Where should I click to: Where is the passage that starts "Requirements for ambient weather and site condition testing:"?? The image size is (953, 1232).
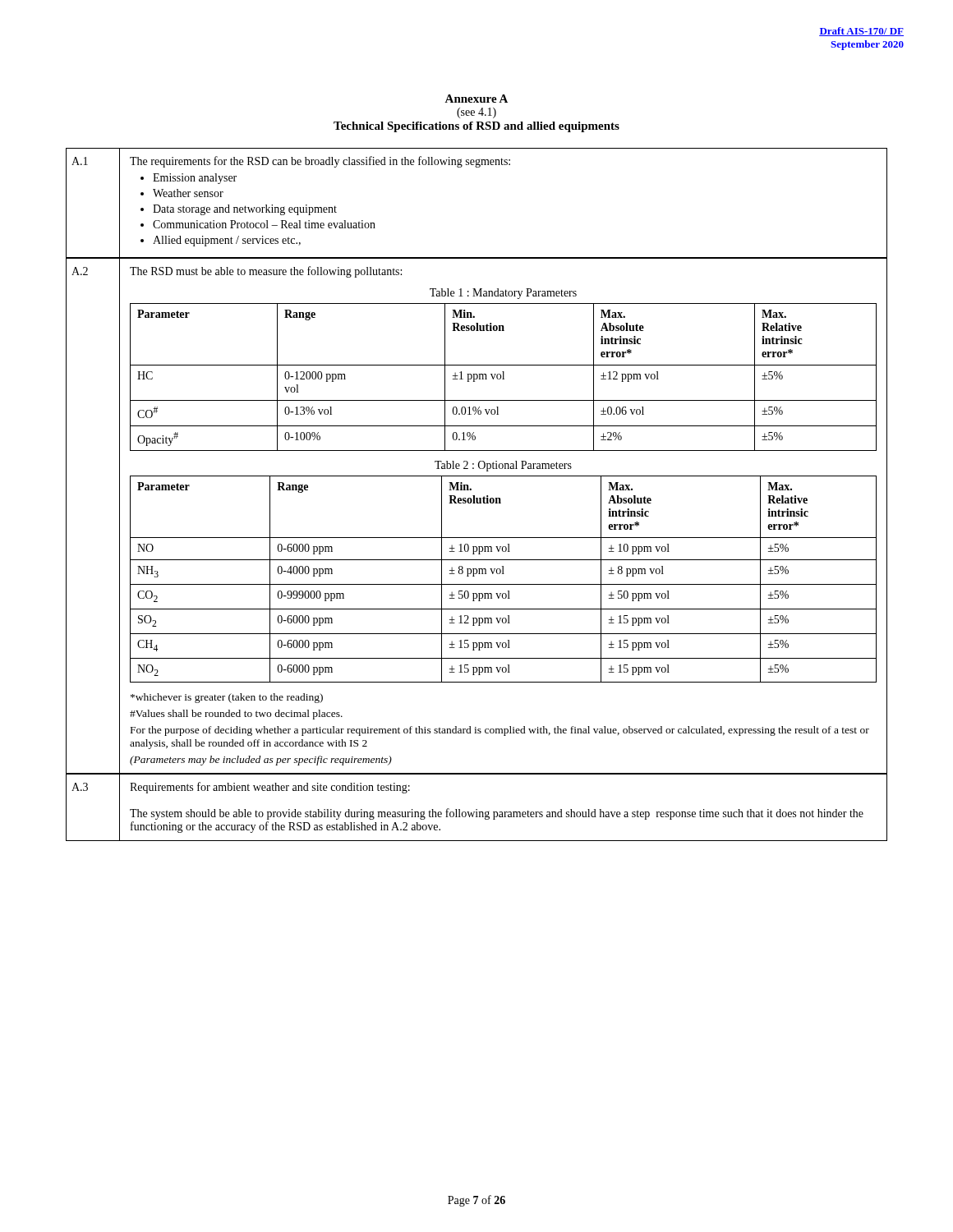click(x=497, y=807)
